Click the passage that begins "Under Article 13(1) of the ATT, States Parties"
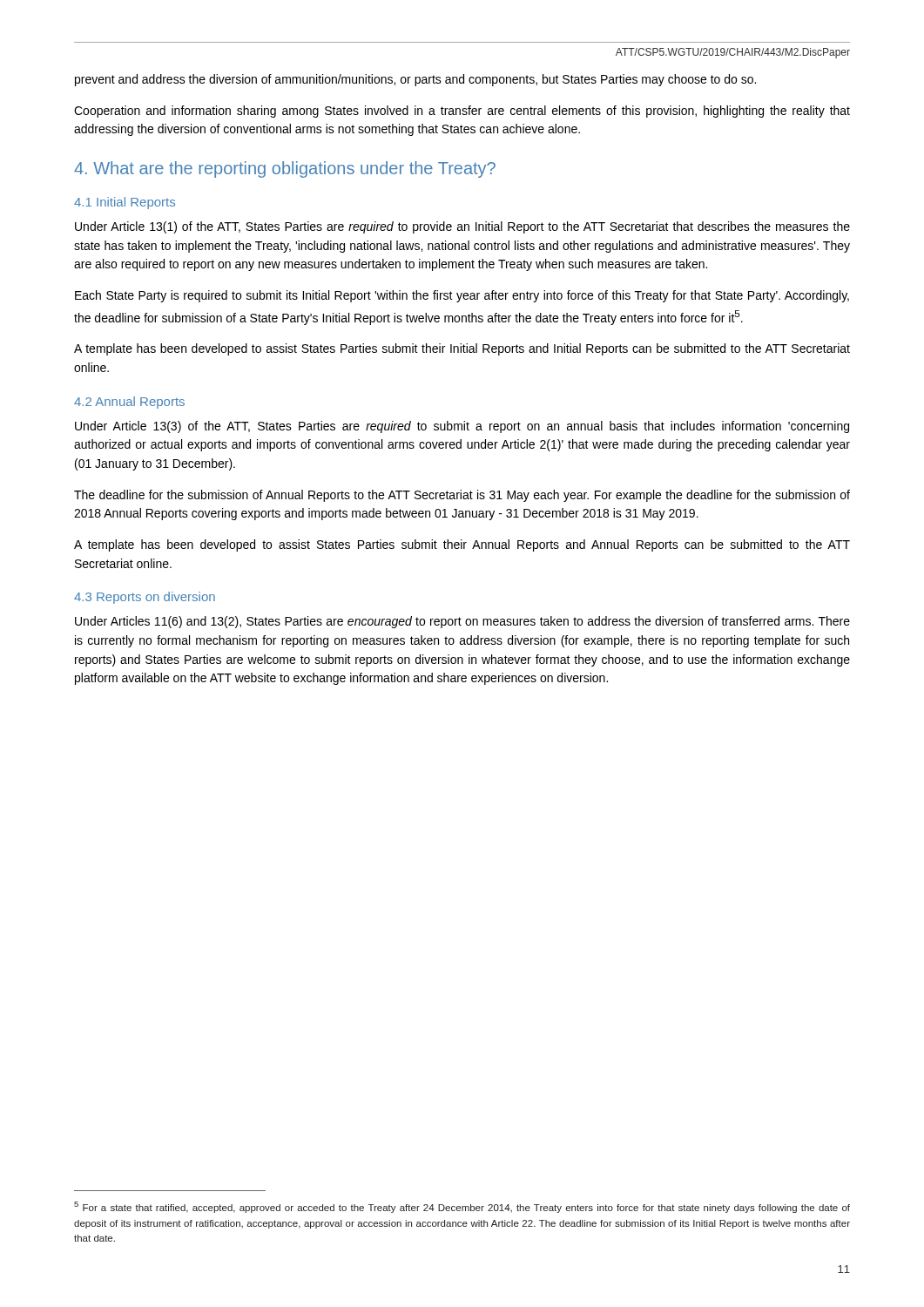The width and height of the screenshot is (924, 1307). 462,245
